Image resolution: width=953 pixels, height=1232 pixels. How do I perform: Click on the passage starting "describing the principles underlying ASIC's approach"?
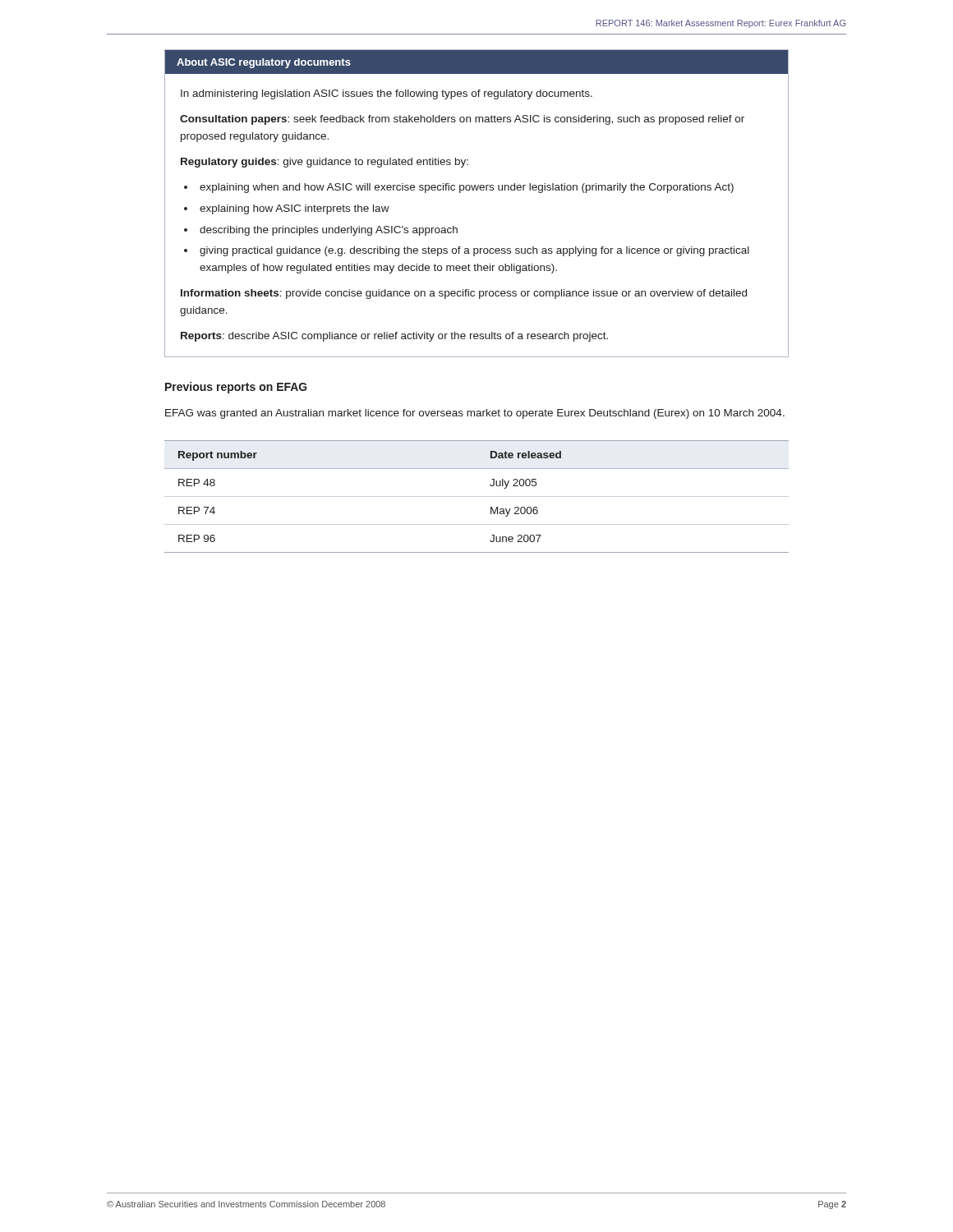pos(329,229)
